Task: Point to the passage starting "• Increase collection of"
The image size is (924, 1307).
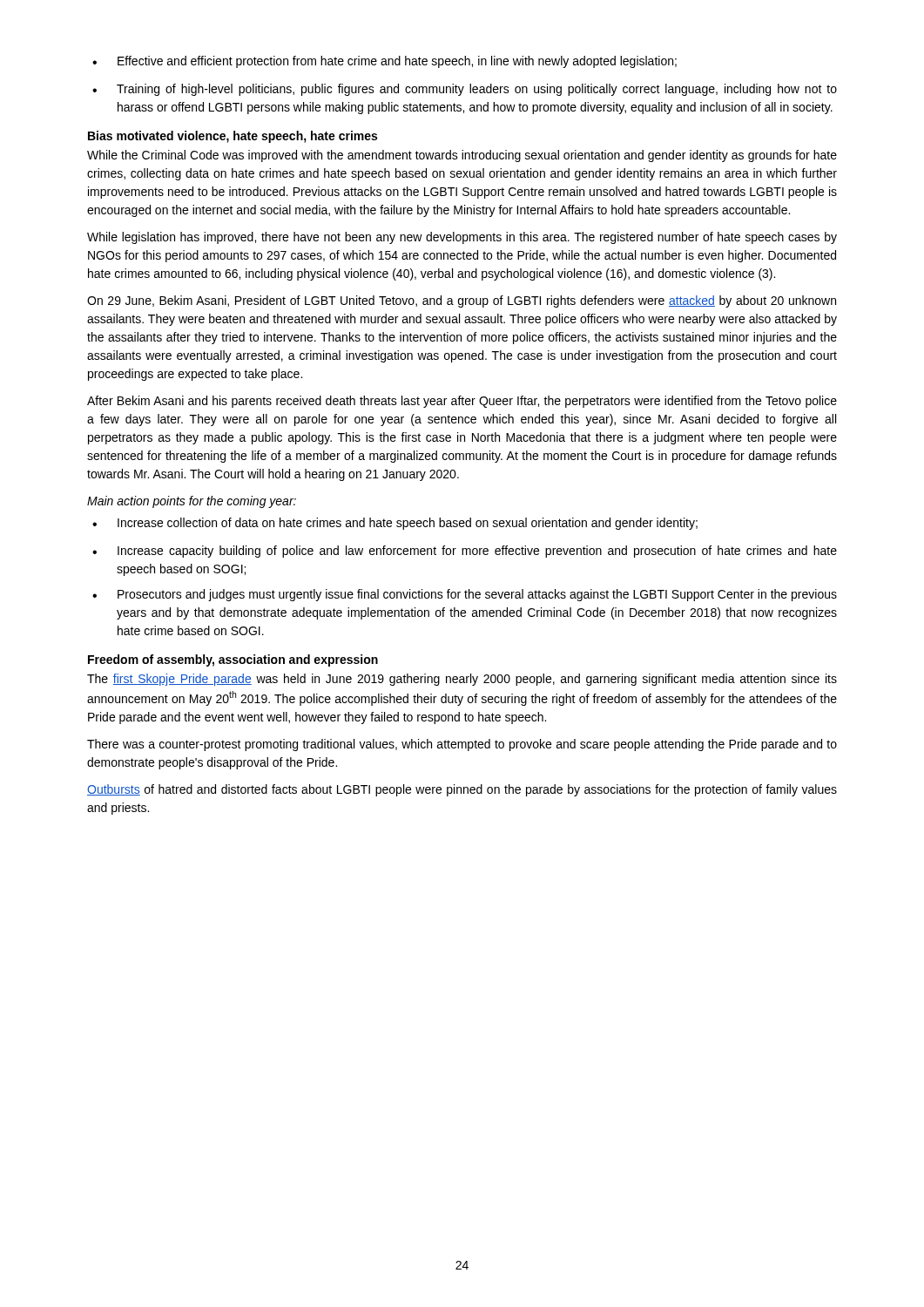Action: [462, 524]
